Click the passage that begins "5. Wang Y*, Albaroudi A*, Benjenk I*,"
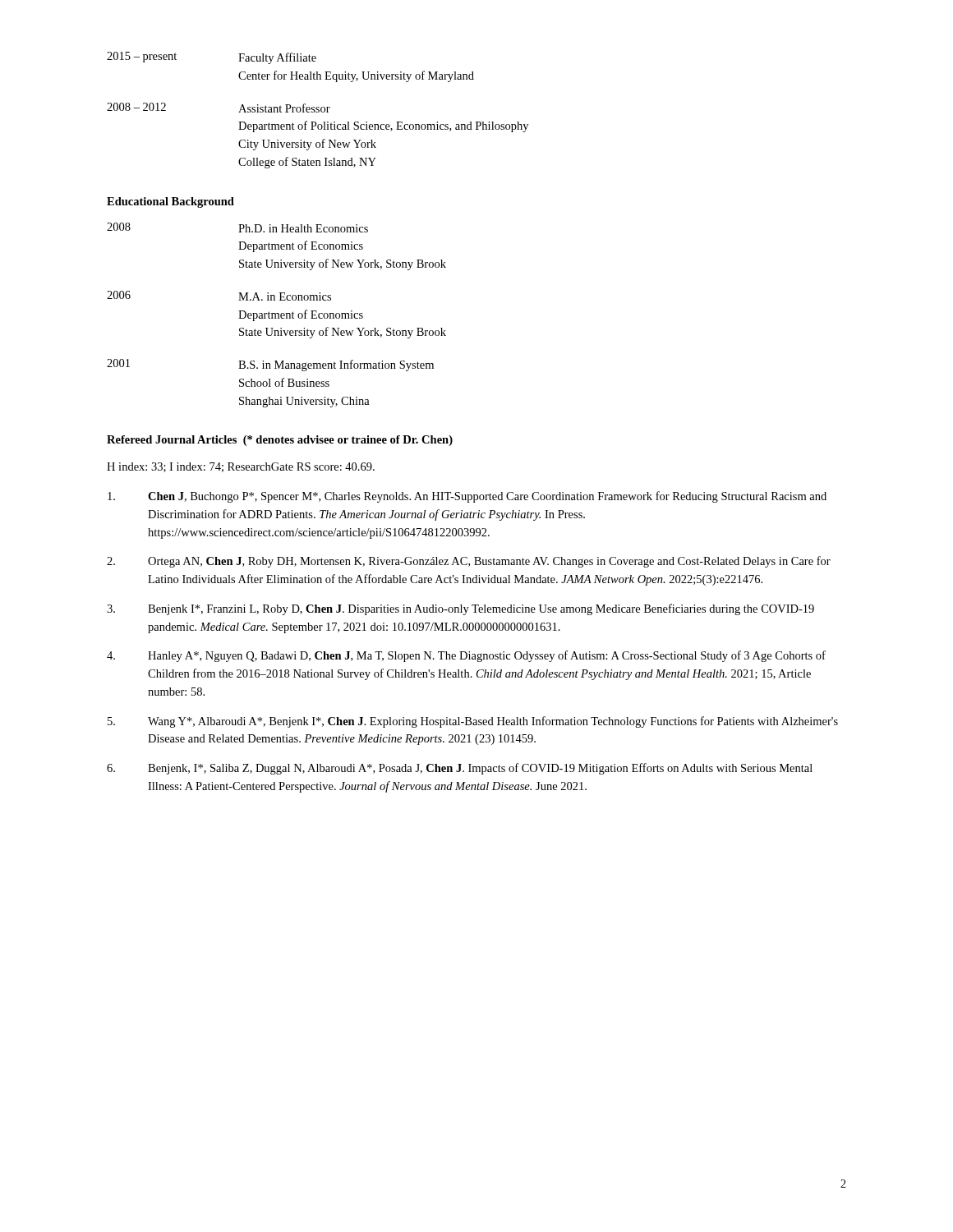The image size is (953, 1232). point(476,730)
